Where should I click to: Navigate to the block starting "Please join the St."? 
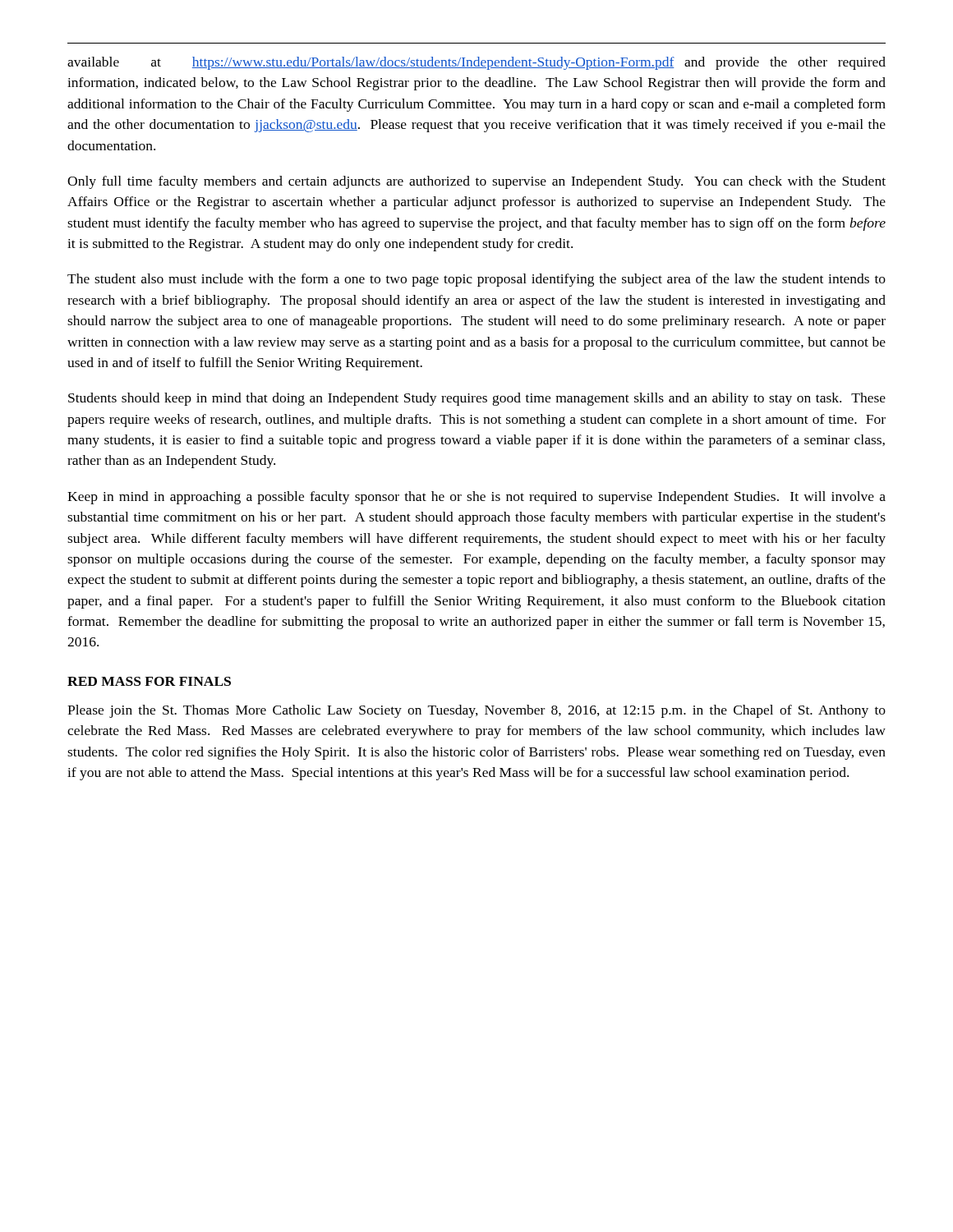point(476,741)
